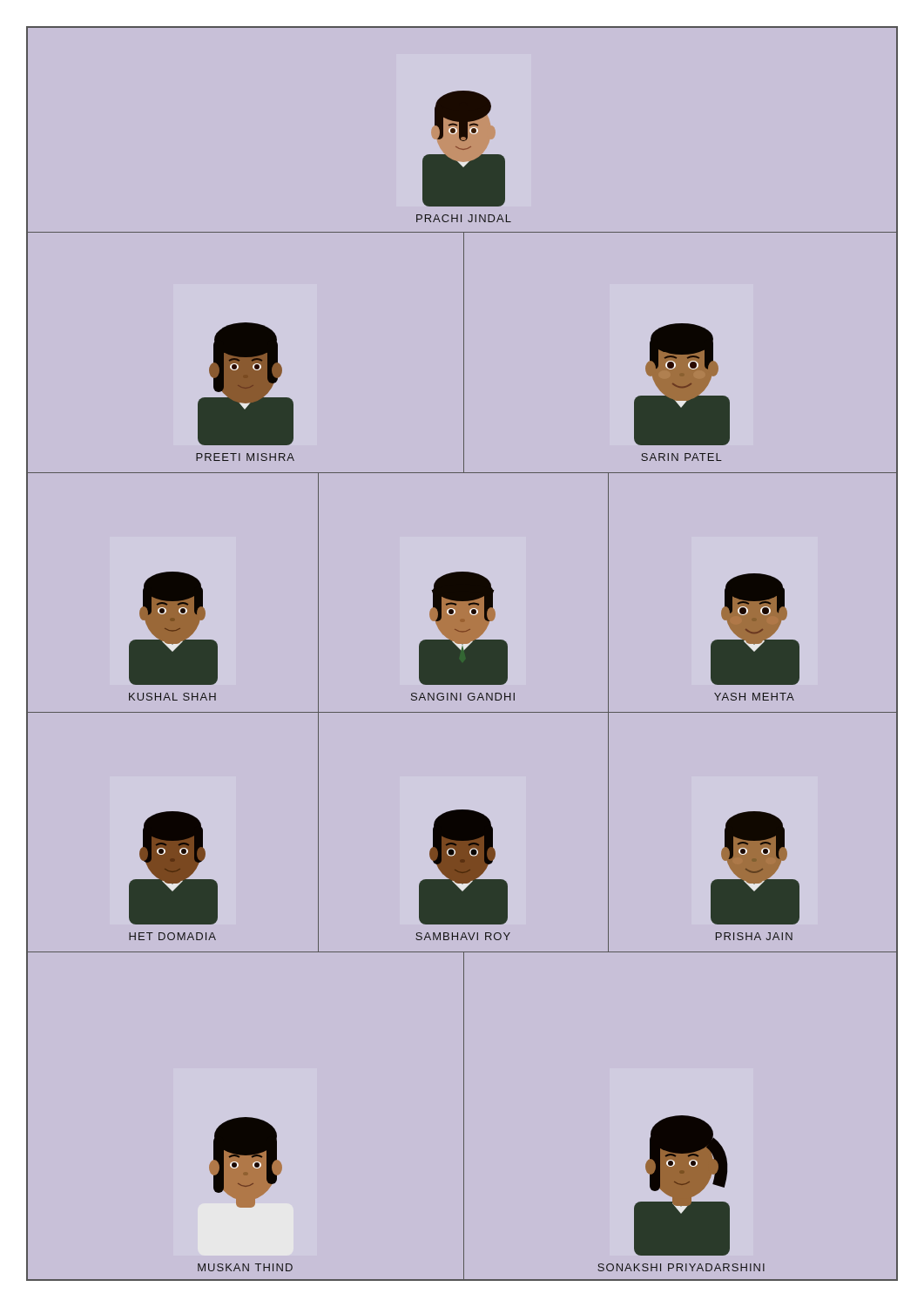
Task: Click on the caption with the text "PREETI MISHRA"
Action: pos(245,457)
